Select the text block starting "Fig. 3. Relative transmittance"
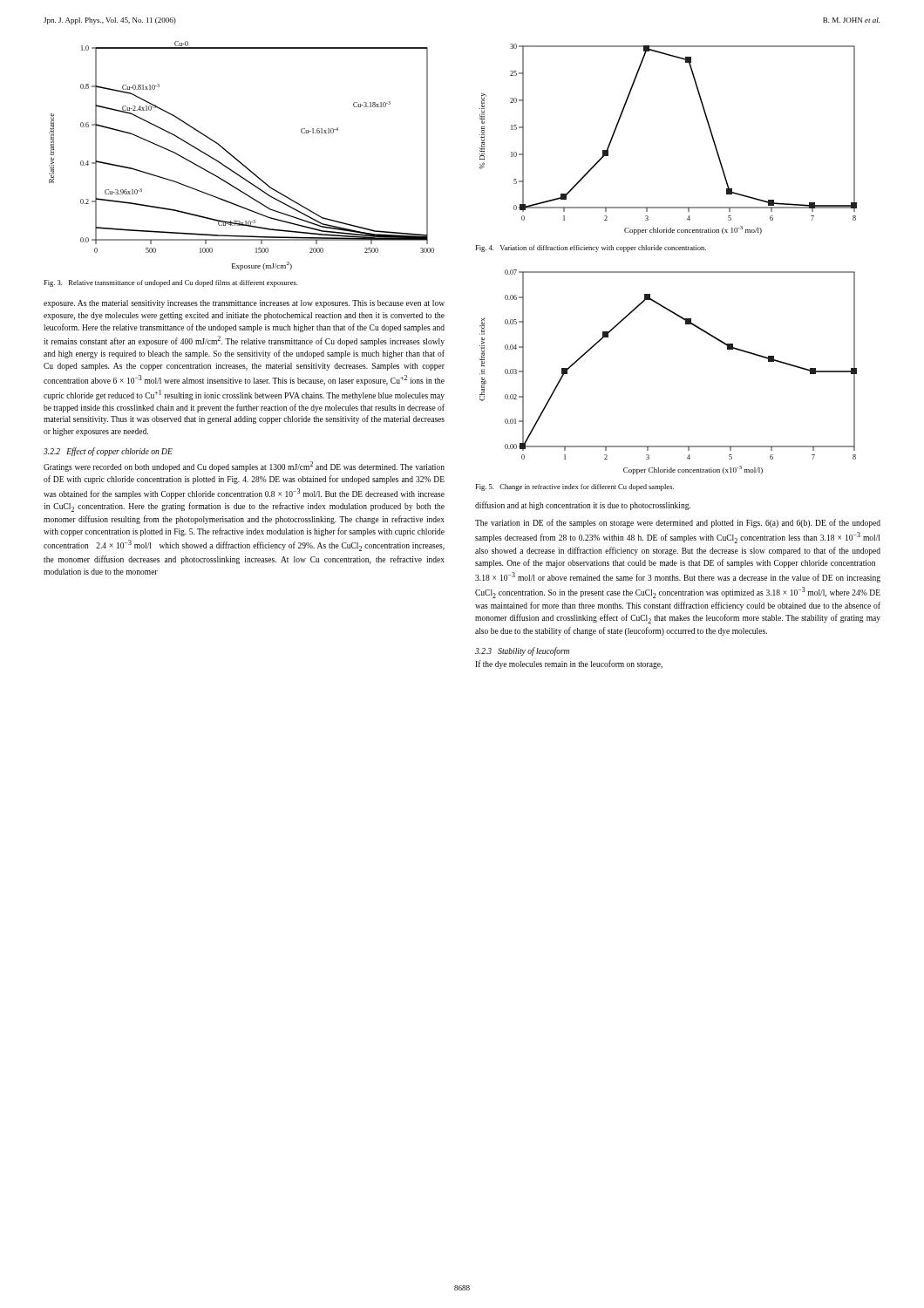Image resolution: width=924 pixels, height=1308 pixels. pyautogui.click(x=171, y=283)
